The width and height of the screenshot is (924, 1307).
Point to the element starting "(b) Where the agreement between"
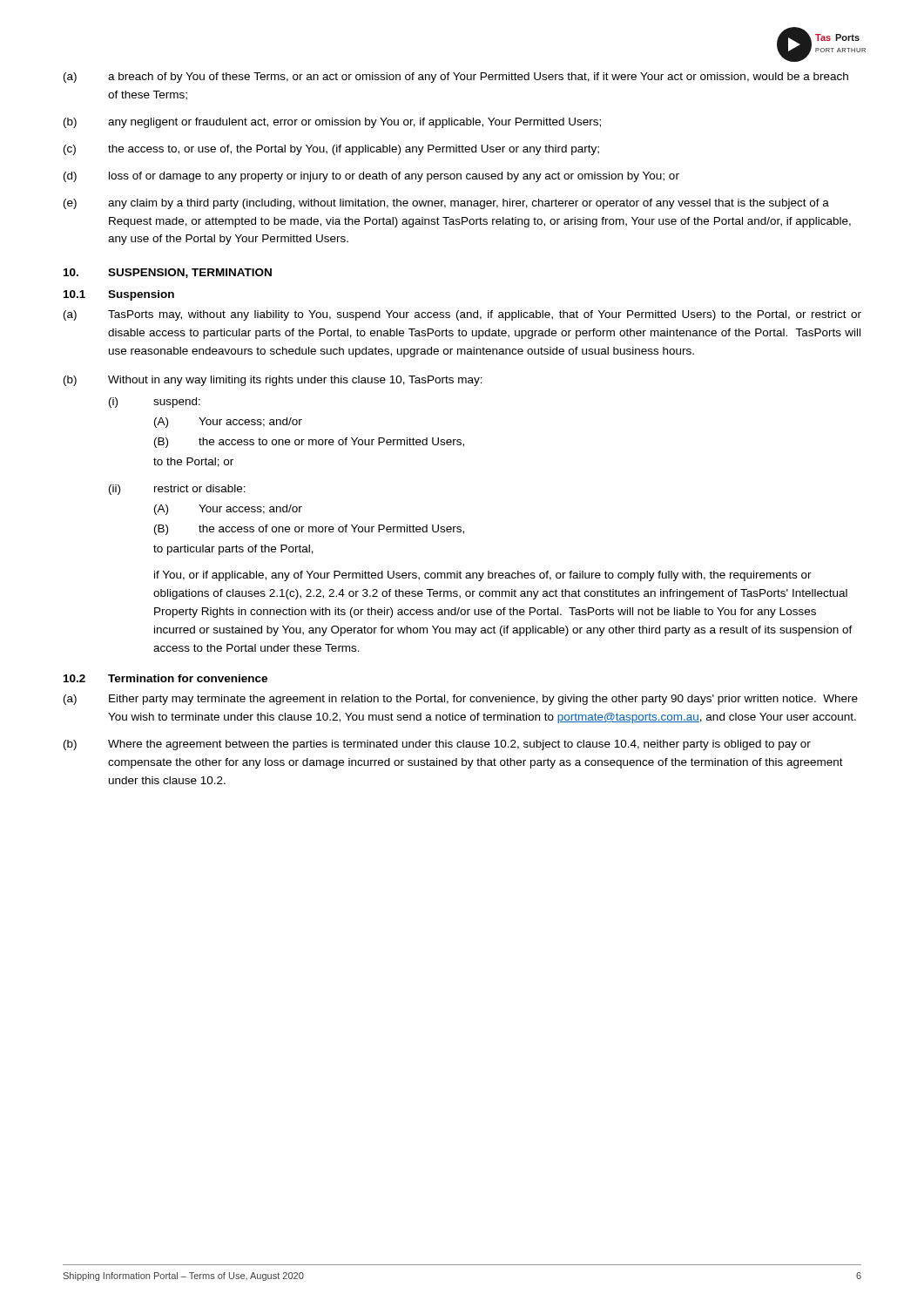pos(462,763)
